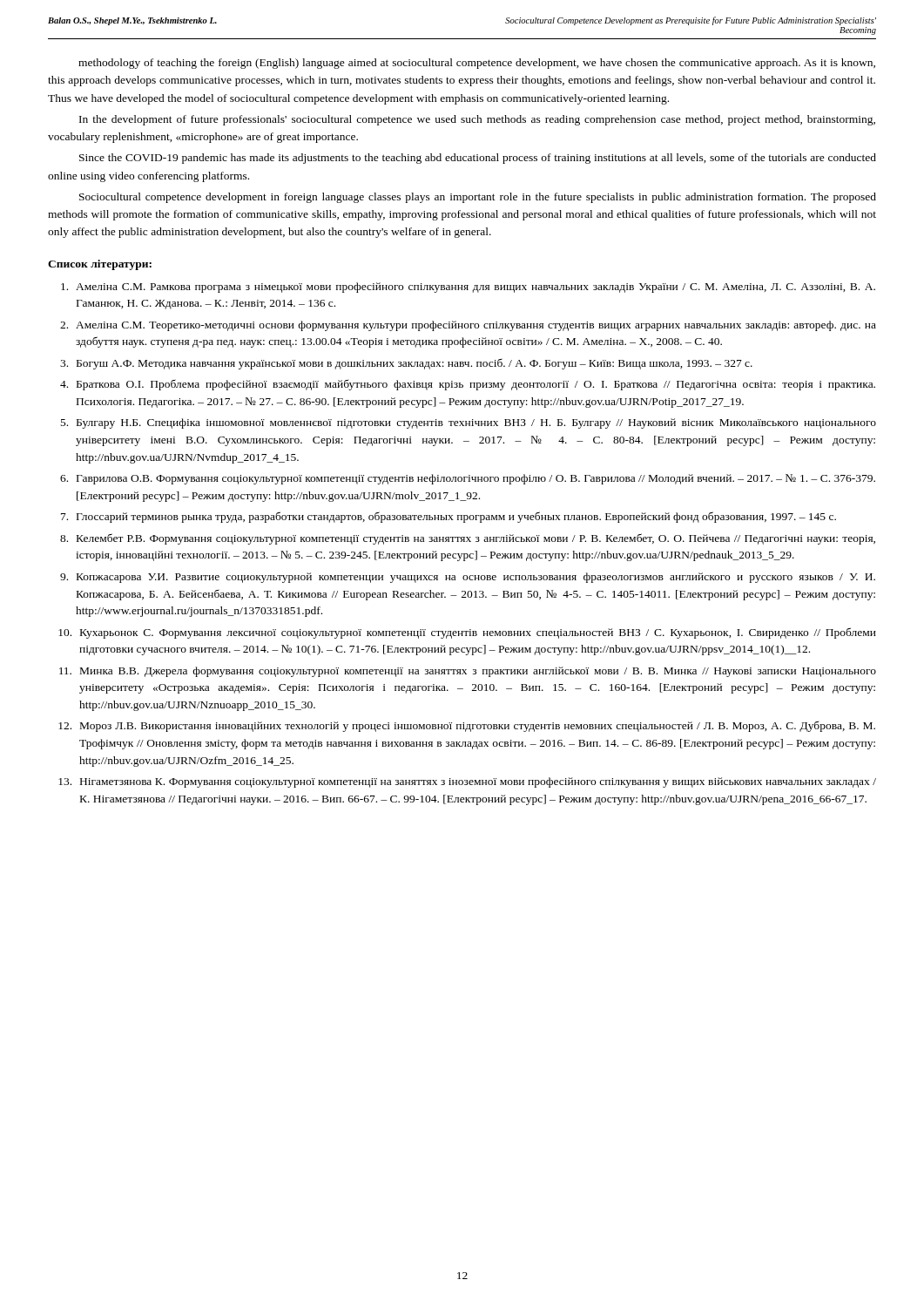Click the passage that begins "7. Глоссарий терминов рынка"
This screenshot has height=1307, width=924.
tap(462, 517)
